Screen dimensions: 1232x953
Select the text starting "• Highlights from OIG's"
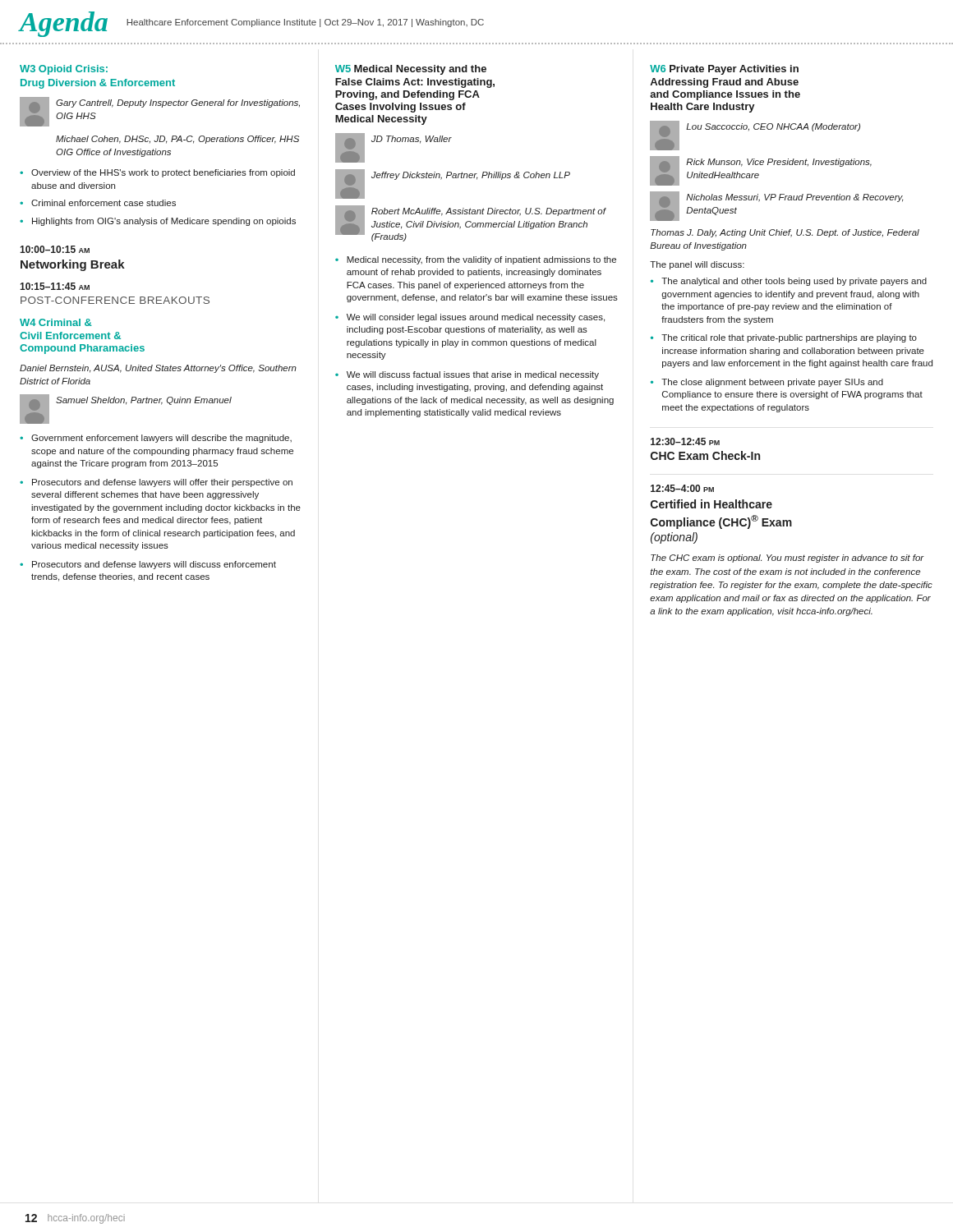point(158,221)
